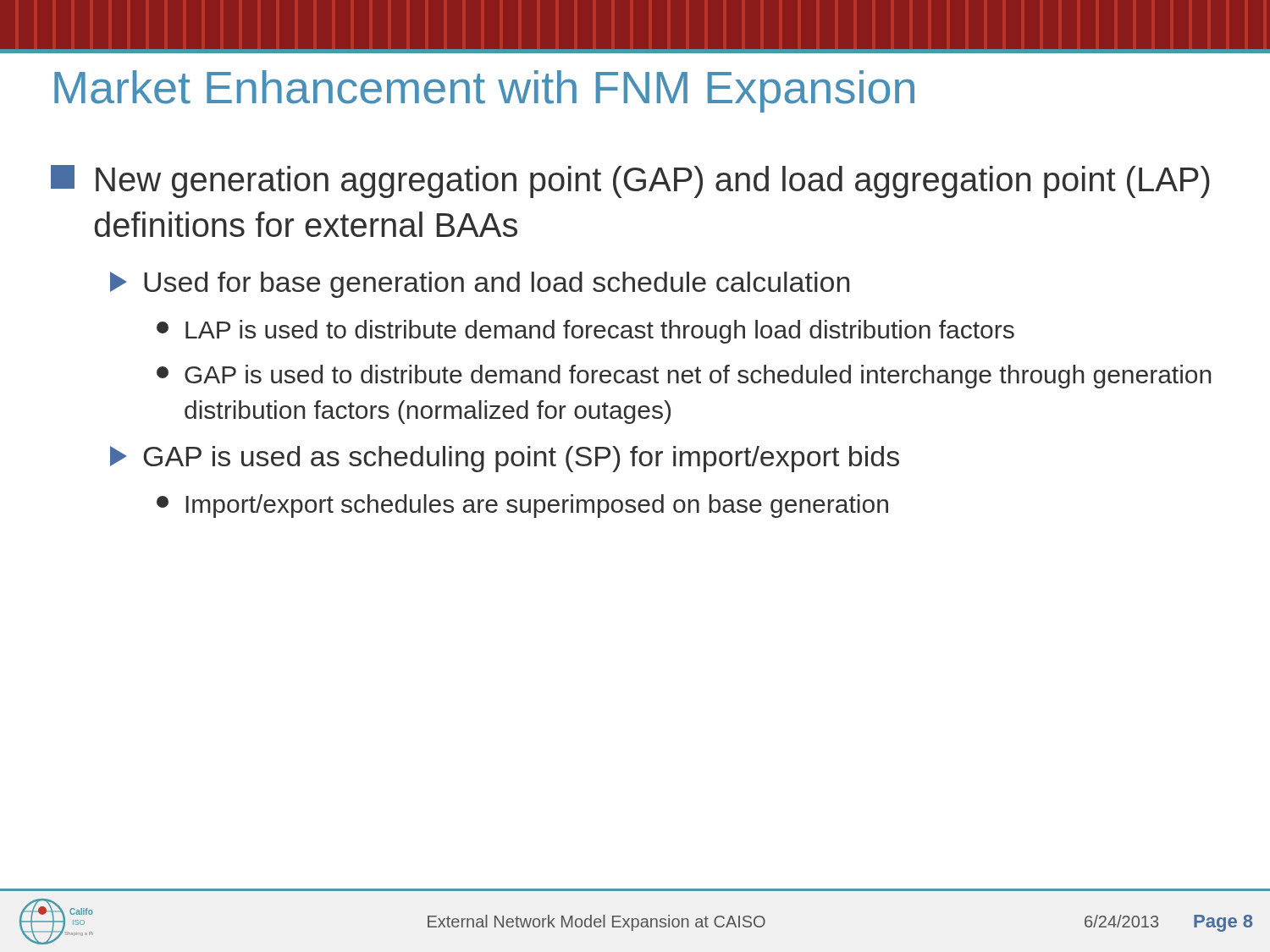
Task: Find the block on this page that starts "GAP is used as scheduling point (SP) for"
Action: tap(505, 457)
